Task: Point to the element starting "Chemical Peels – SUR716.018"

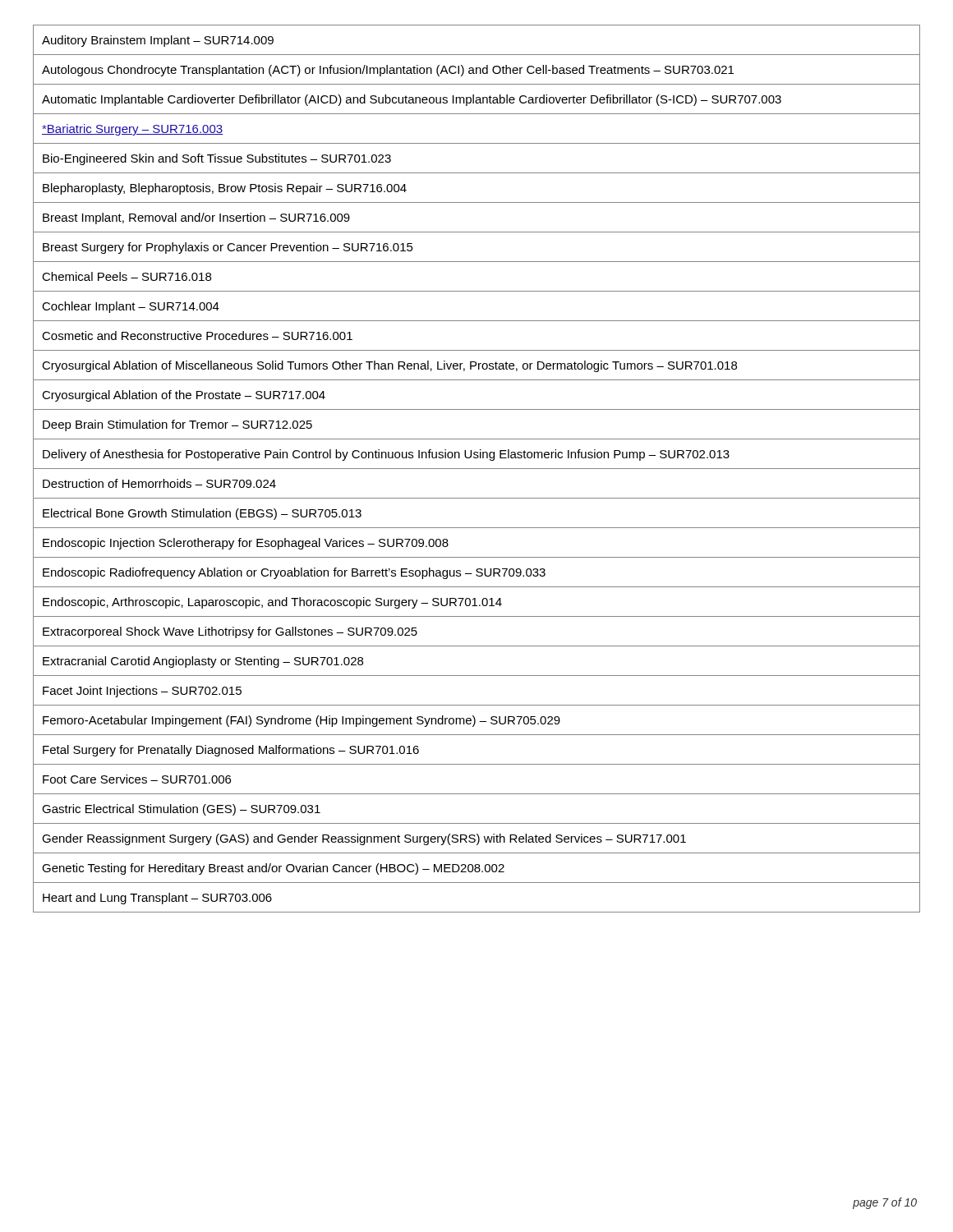Action: click(x=127, y=276)
